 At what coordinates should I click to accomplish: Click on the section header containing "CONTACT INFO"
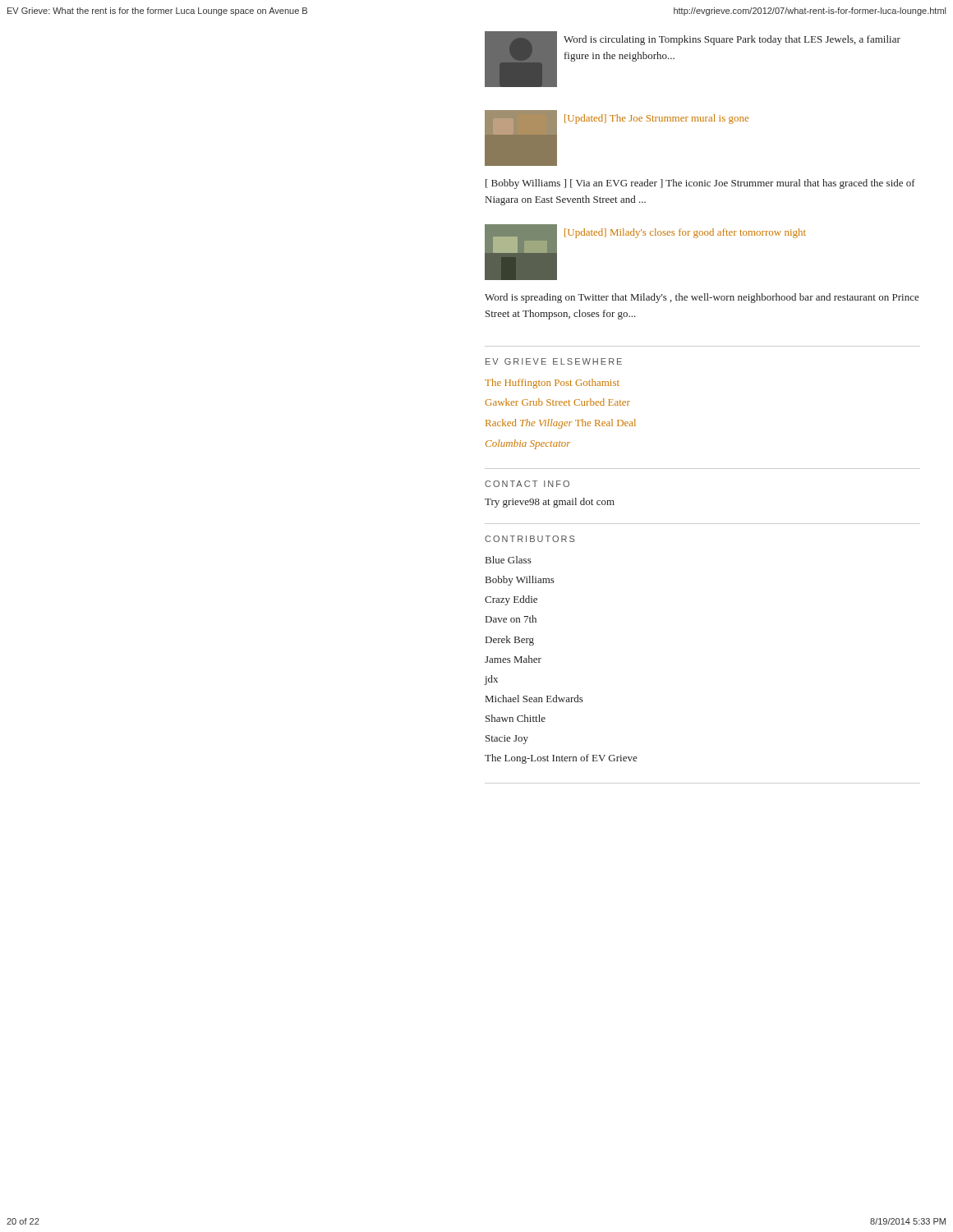pos(528,484)
